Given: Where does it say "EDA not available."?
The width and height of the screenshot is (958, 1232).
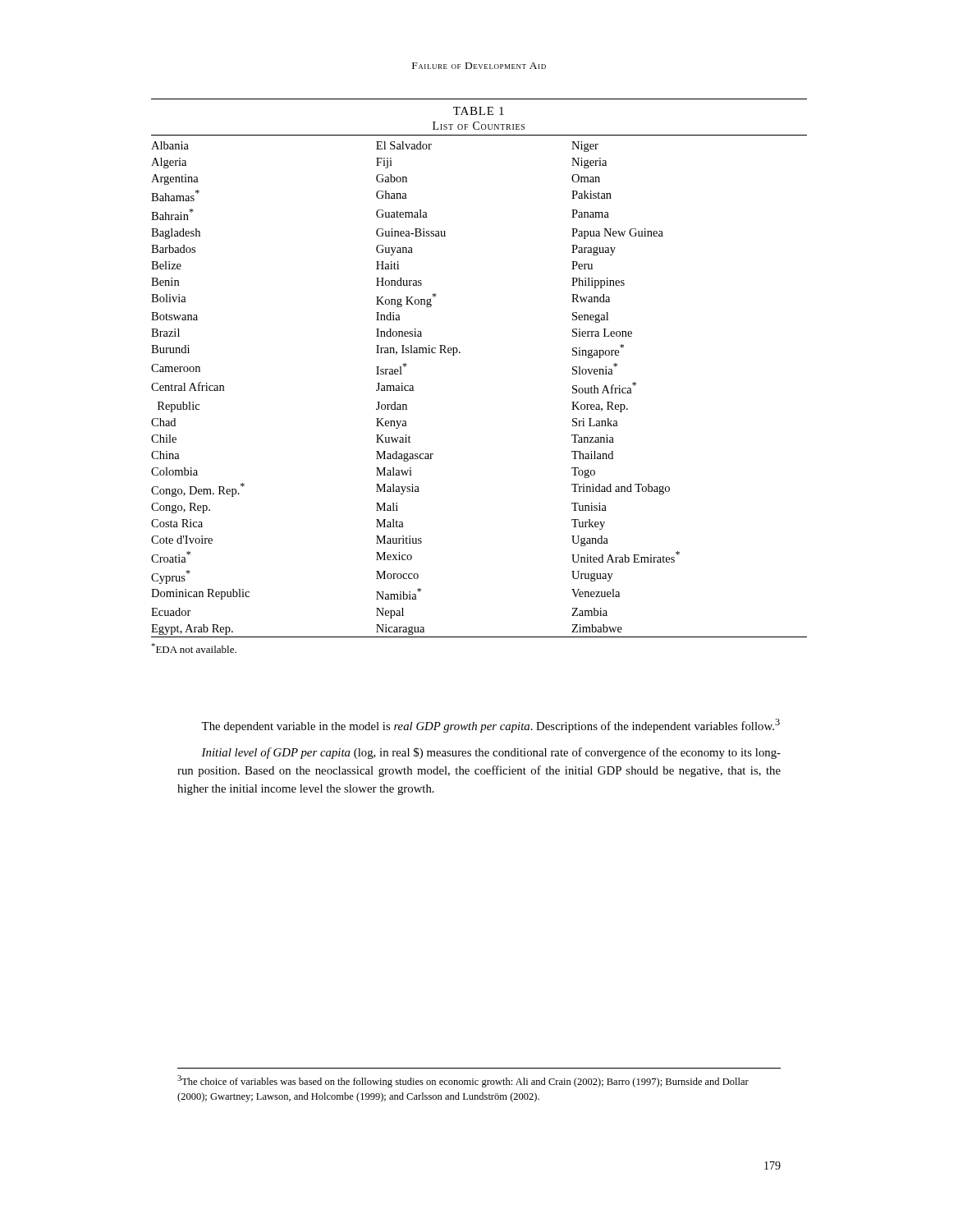Looking at the screenshot, I should [x=194, y=648].
